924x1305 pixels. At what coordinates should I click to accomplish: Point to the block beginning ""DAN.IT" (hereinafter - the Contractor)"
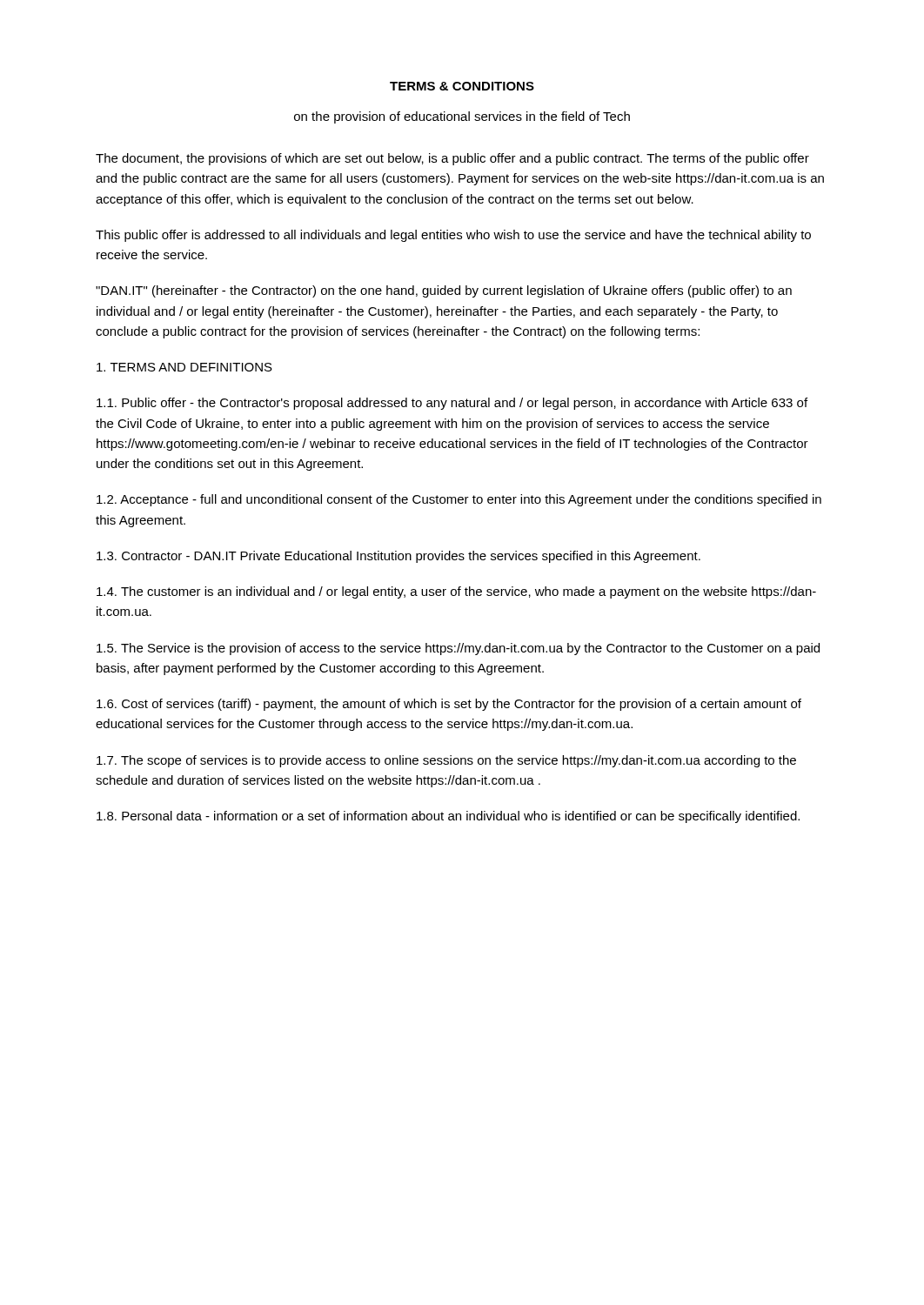444,311
